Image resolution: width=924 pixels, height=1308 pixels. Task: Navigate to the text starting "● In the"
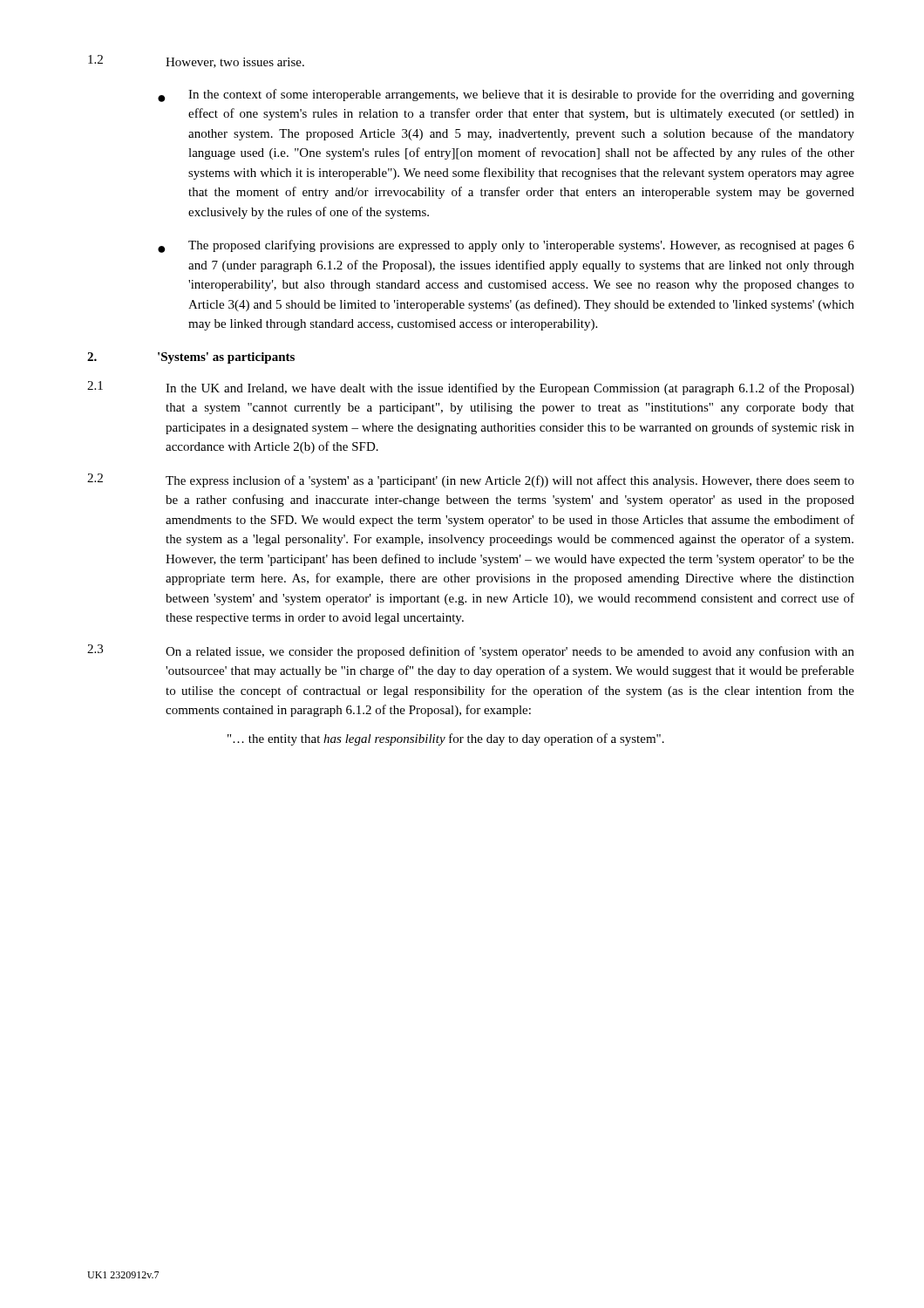click(x=506, y=153)
